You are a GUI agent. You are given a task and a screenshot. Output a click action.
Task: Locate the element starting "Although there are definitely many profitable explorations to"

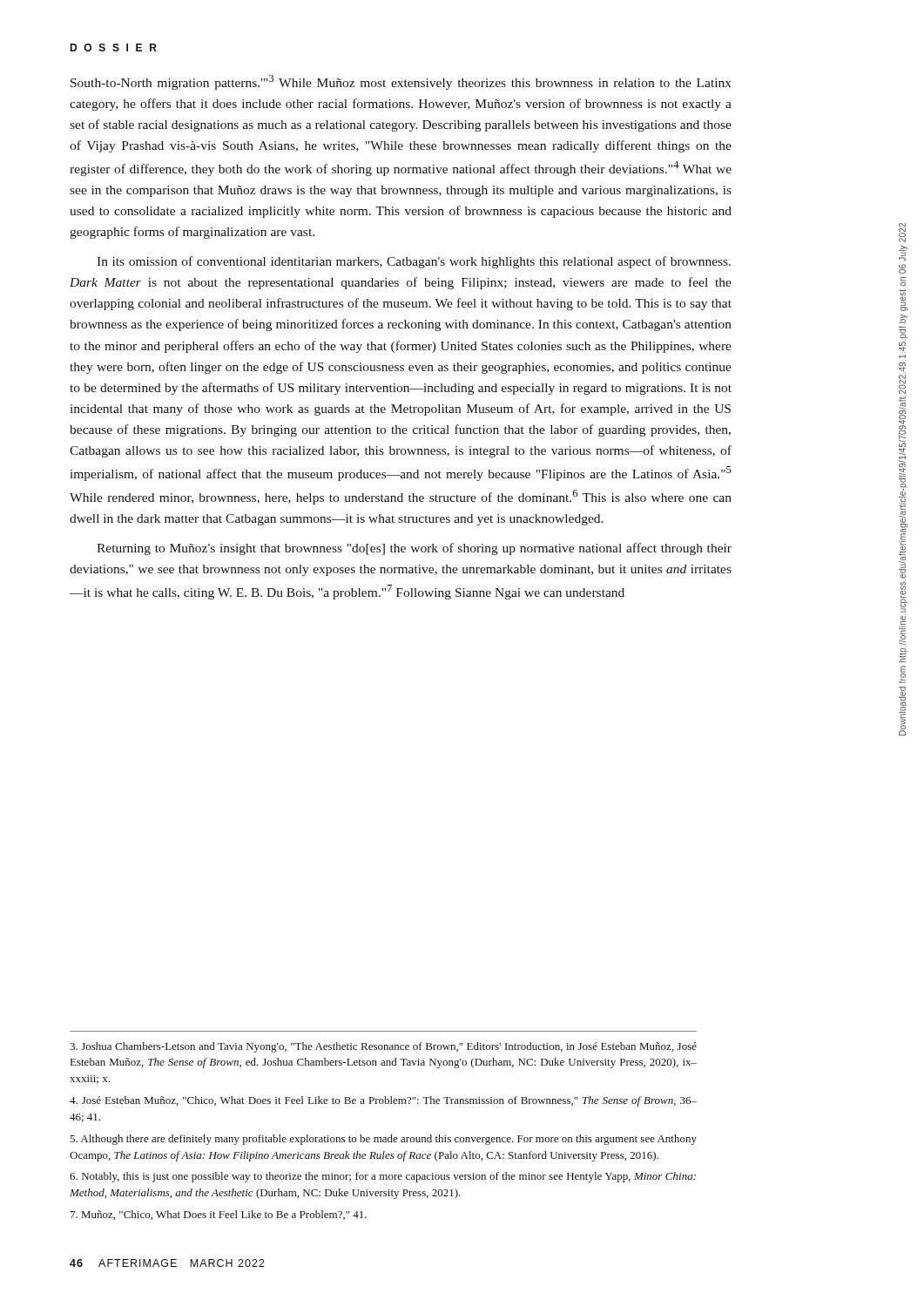[383, 1147]
